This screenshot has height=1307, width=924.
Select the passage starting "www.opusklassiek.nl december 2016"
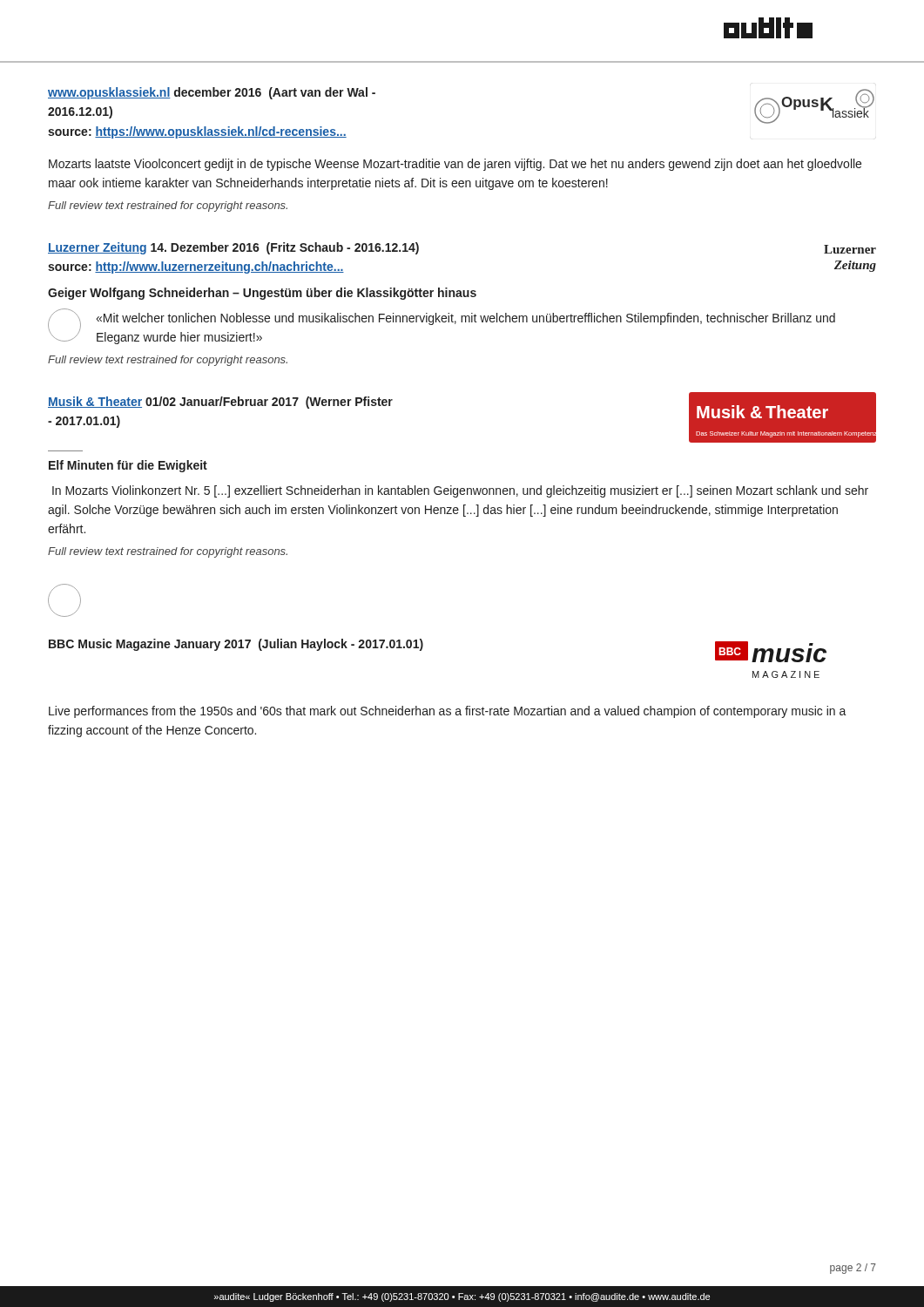coord(109,107)
